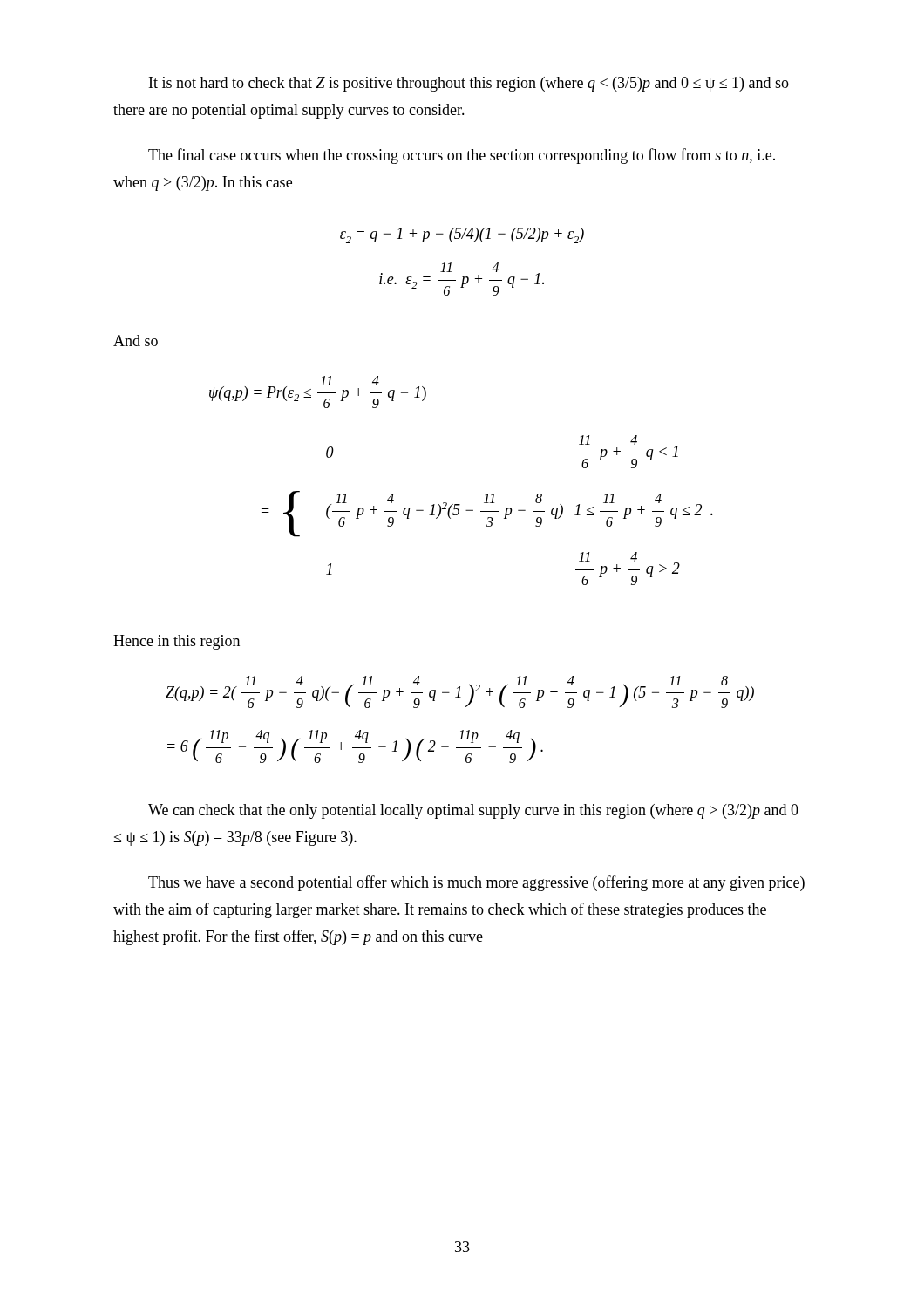Point to the block beginning "The final case"
Screen dimensions: 1308x924
click(x=445, y=169)
